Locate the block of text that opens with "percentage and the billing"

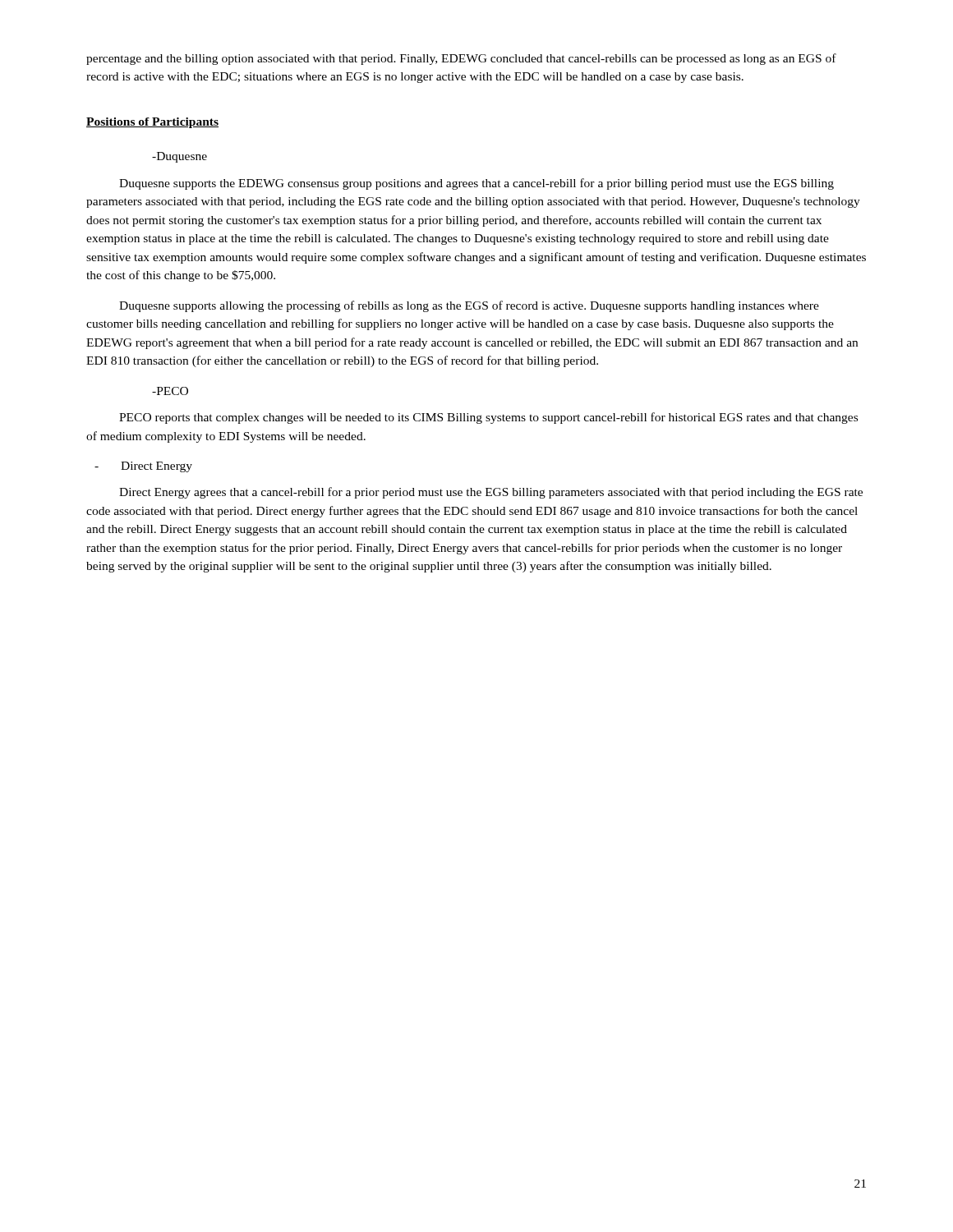[476, 68]
